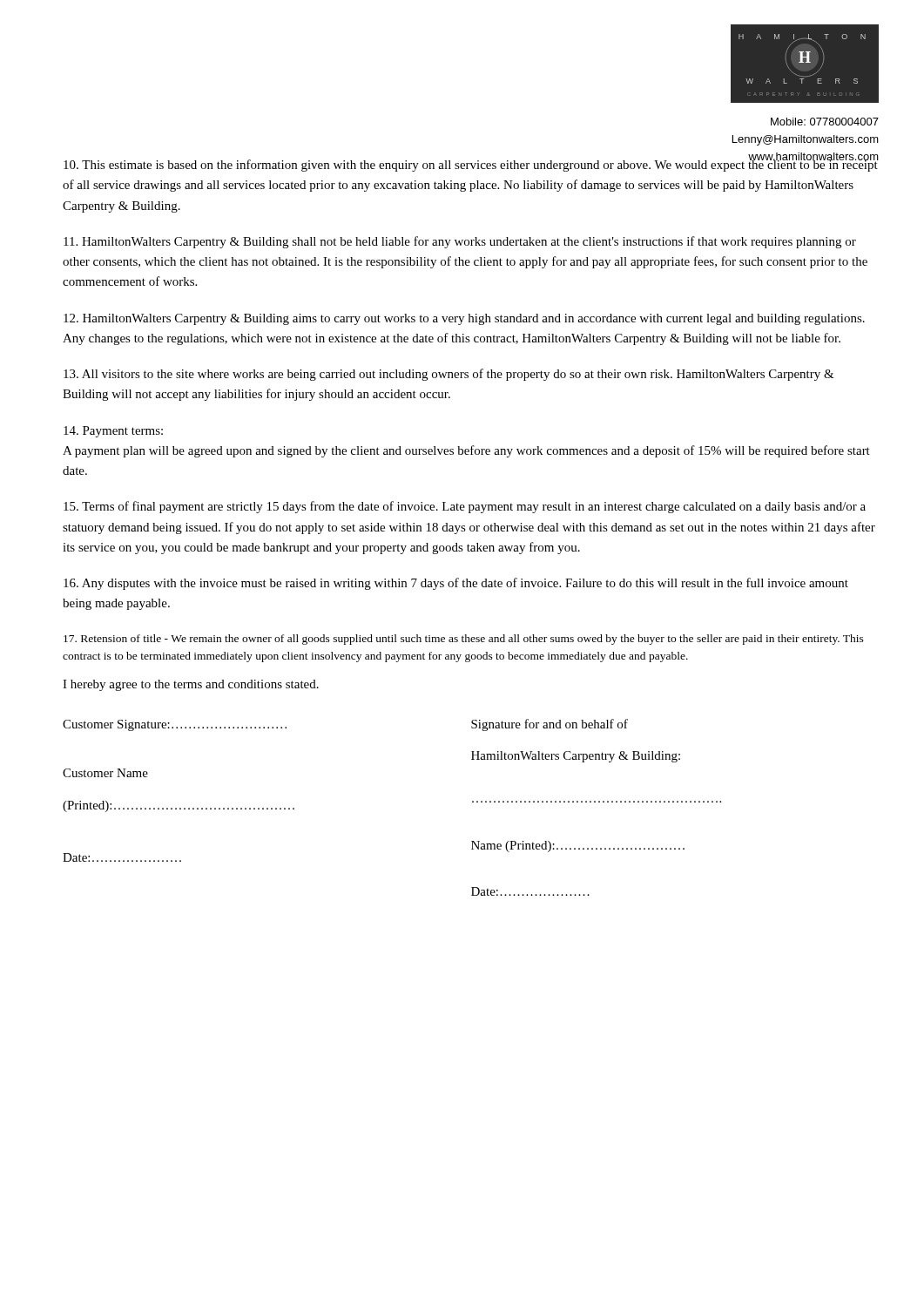Viewport: 924px width, 1307px height.
Task: Select the region starting "Customer Name"
Action: (105, 772)
